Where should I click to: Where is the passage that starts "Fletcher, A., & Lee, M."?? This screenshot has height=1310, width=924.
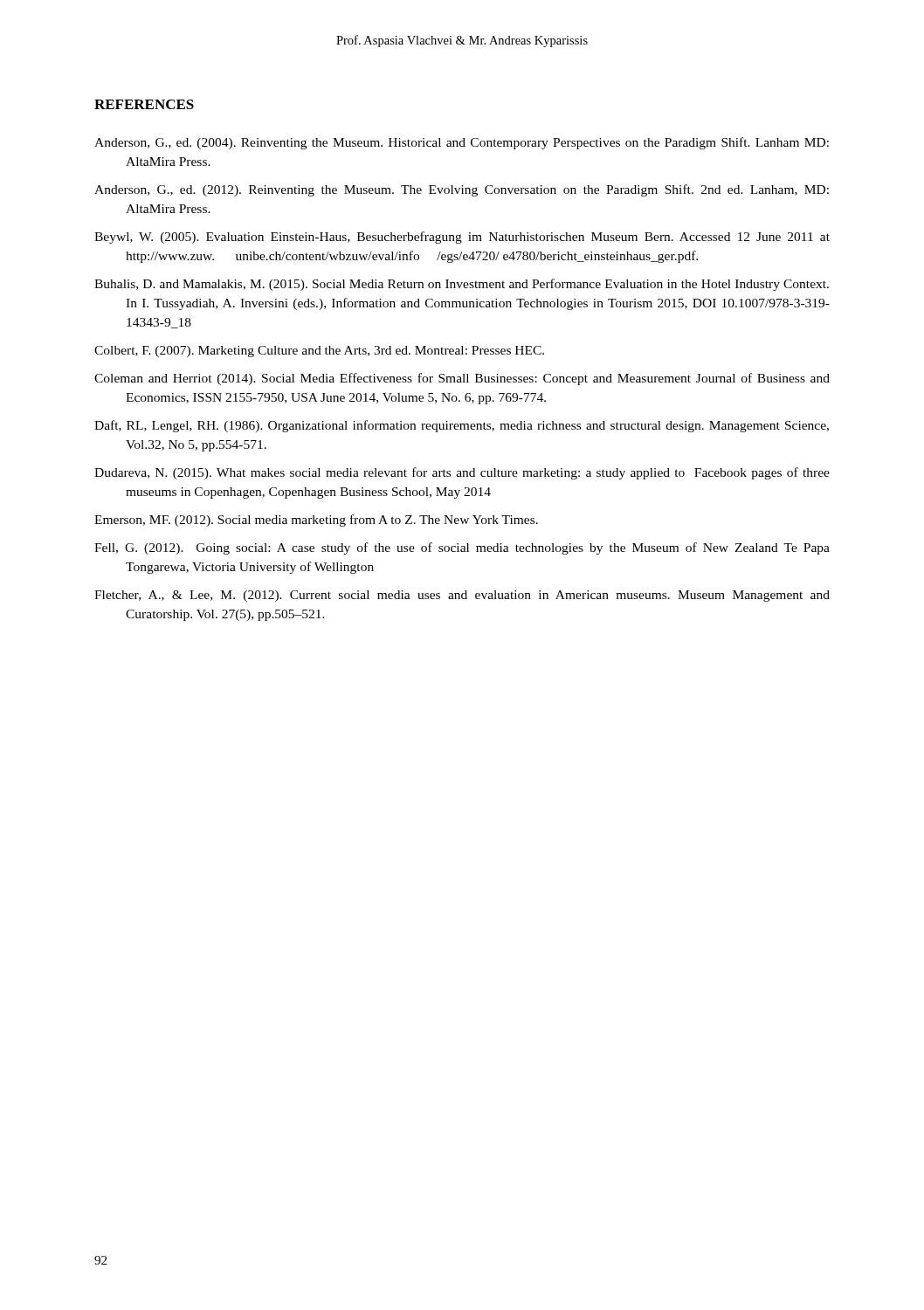pyautogui.click(x=462, y=604)
